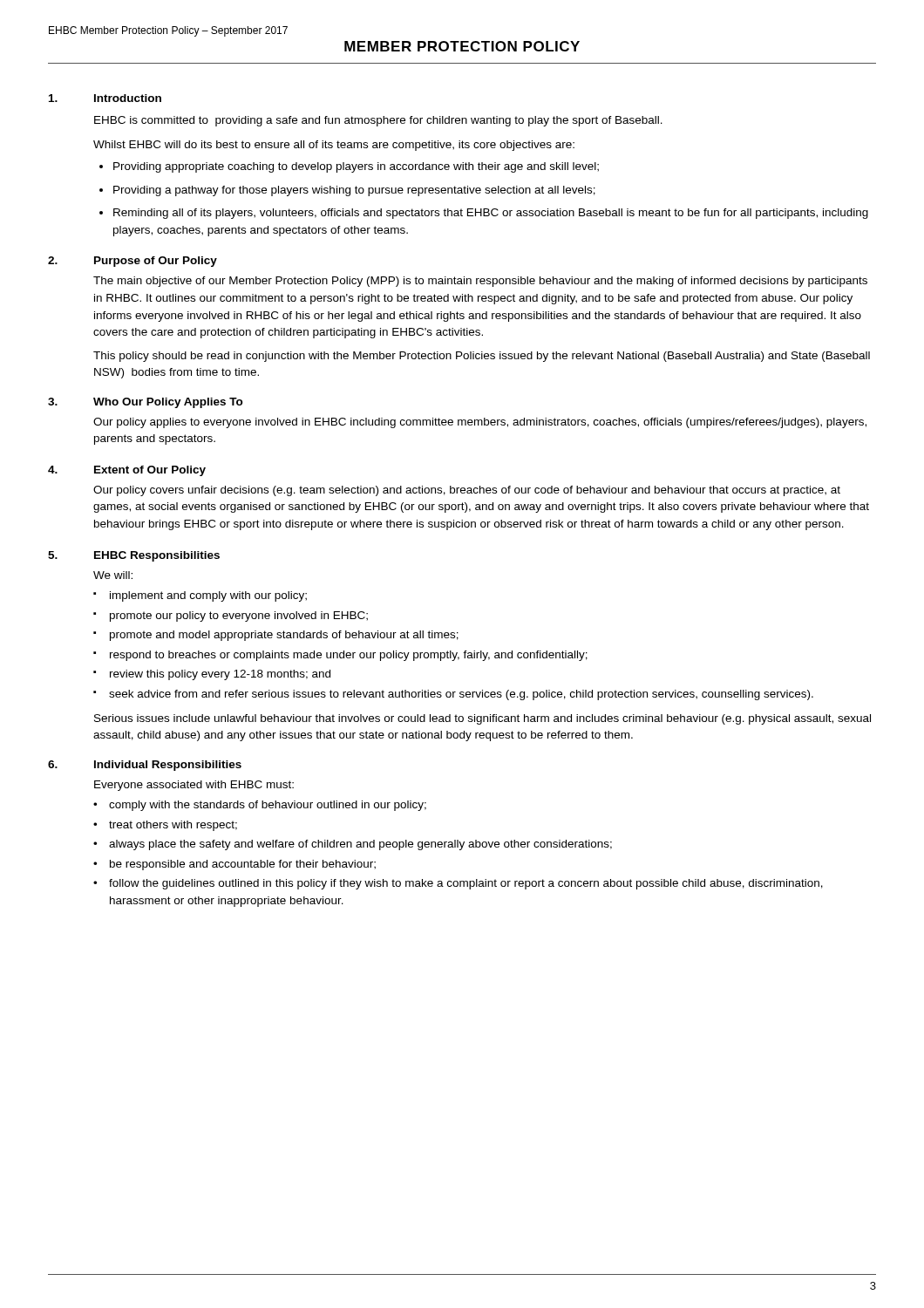Viewport: 924px width, 1308px height.
Task: Find the block on this page that starts "follow the guidelines outlined in this policy"
Action: (x=466, y=892)
